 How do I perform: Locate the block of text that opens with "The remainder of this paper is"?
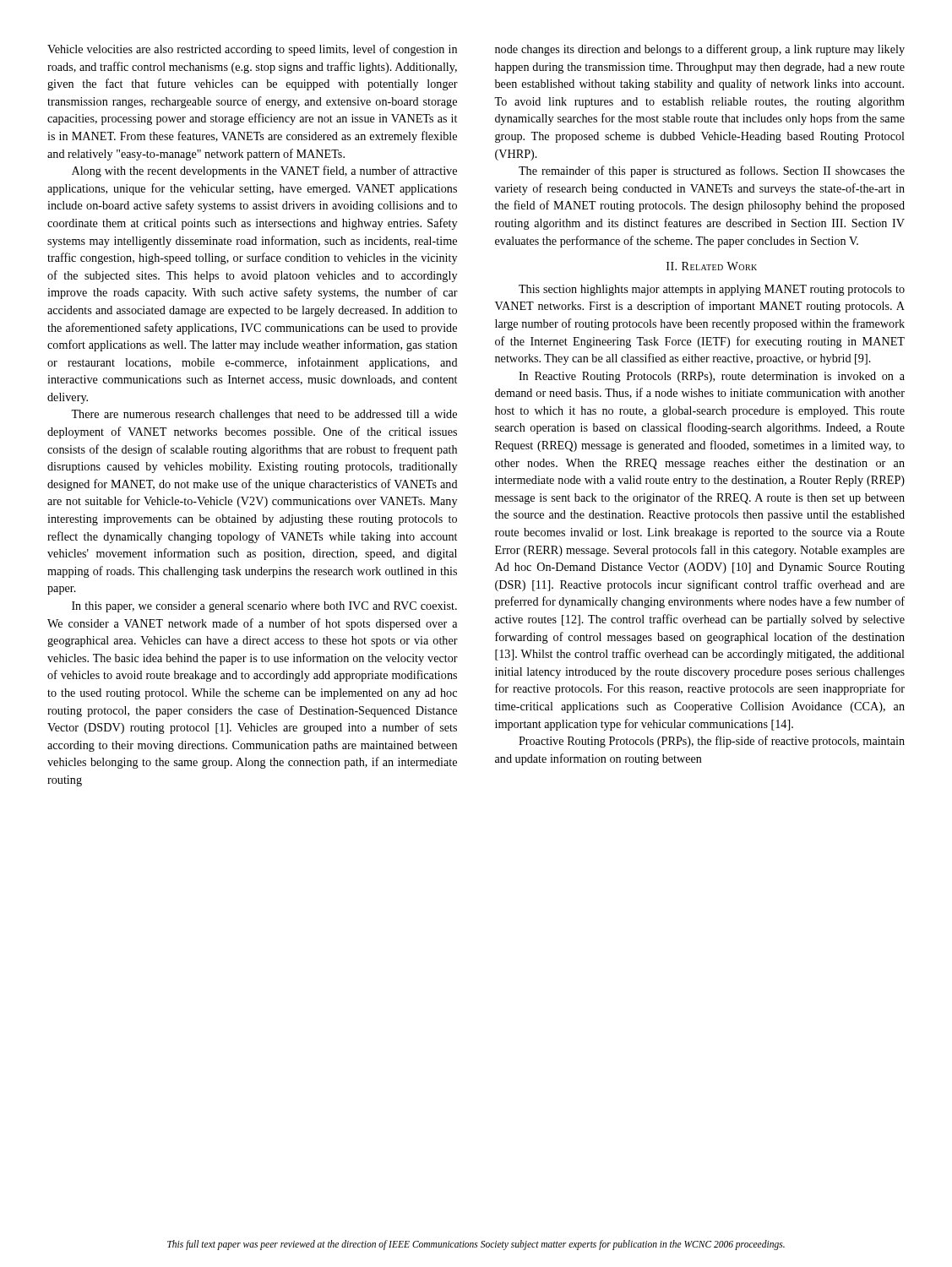pyautogui.click(x=700, y=206)
